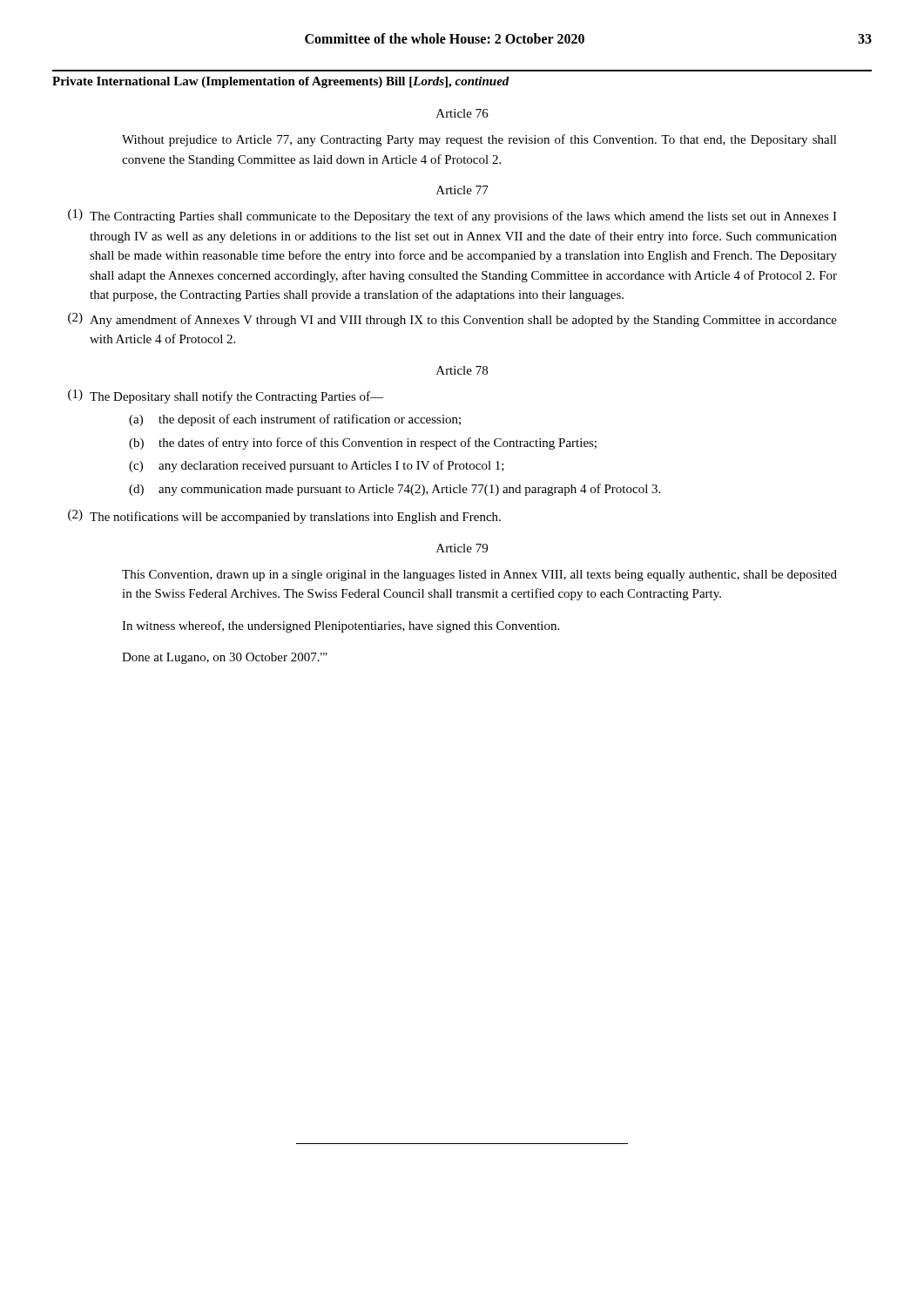This screenshot has width=924, height=1307.
Task: Find the block on this page that starts "(1) The Contracting Parties shall"
Action: point(445,256)
